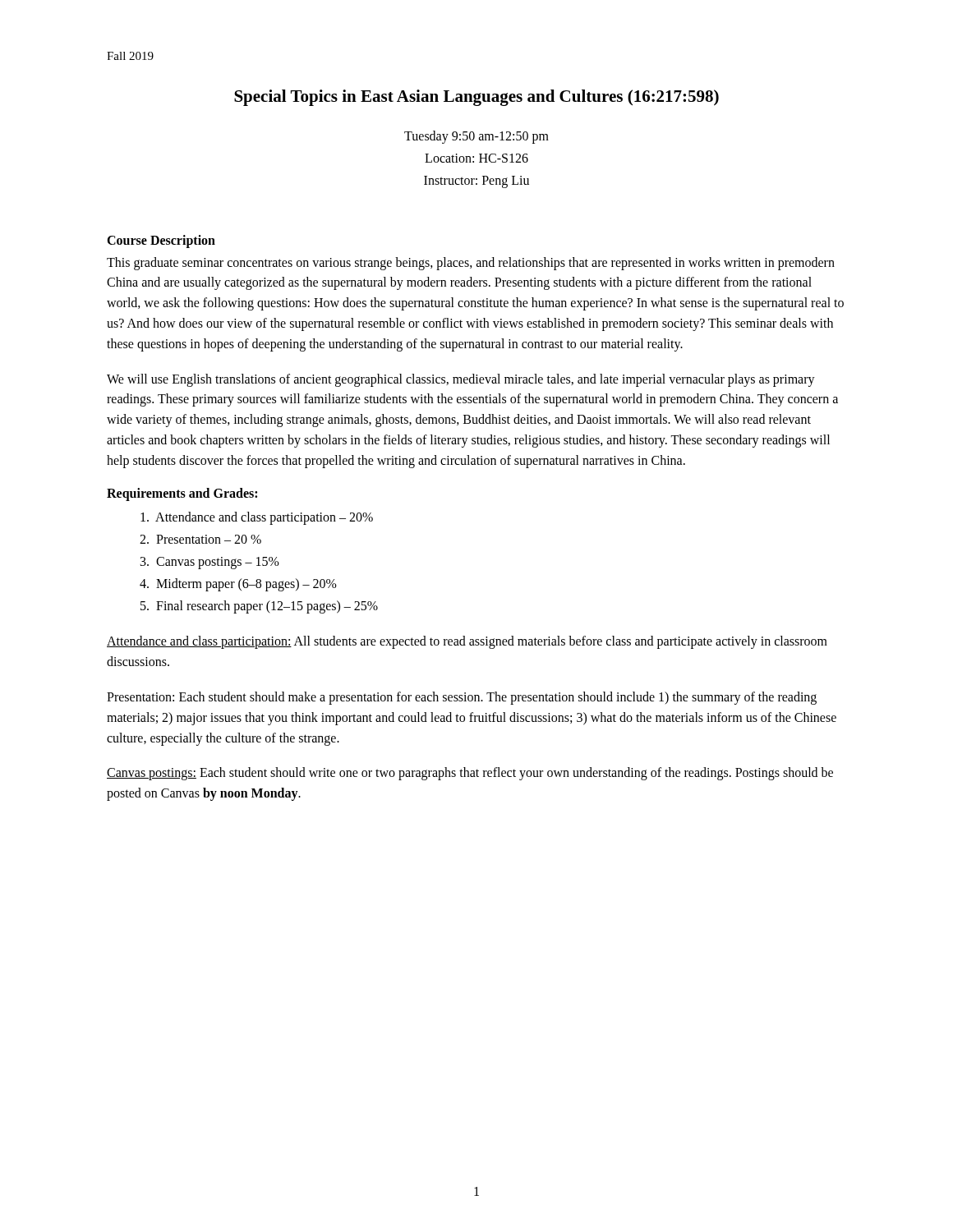Viewport: 953px width, 1232px height.
Task: Click the passage that begins "We will use English translations of ancient"
Action: [x=472, y=419]
